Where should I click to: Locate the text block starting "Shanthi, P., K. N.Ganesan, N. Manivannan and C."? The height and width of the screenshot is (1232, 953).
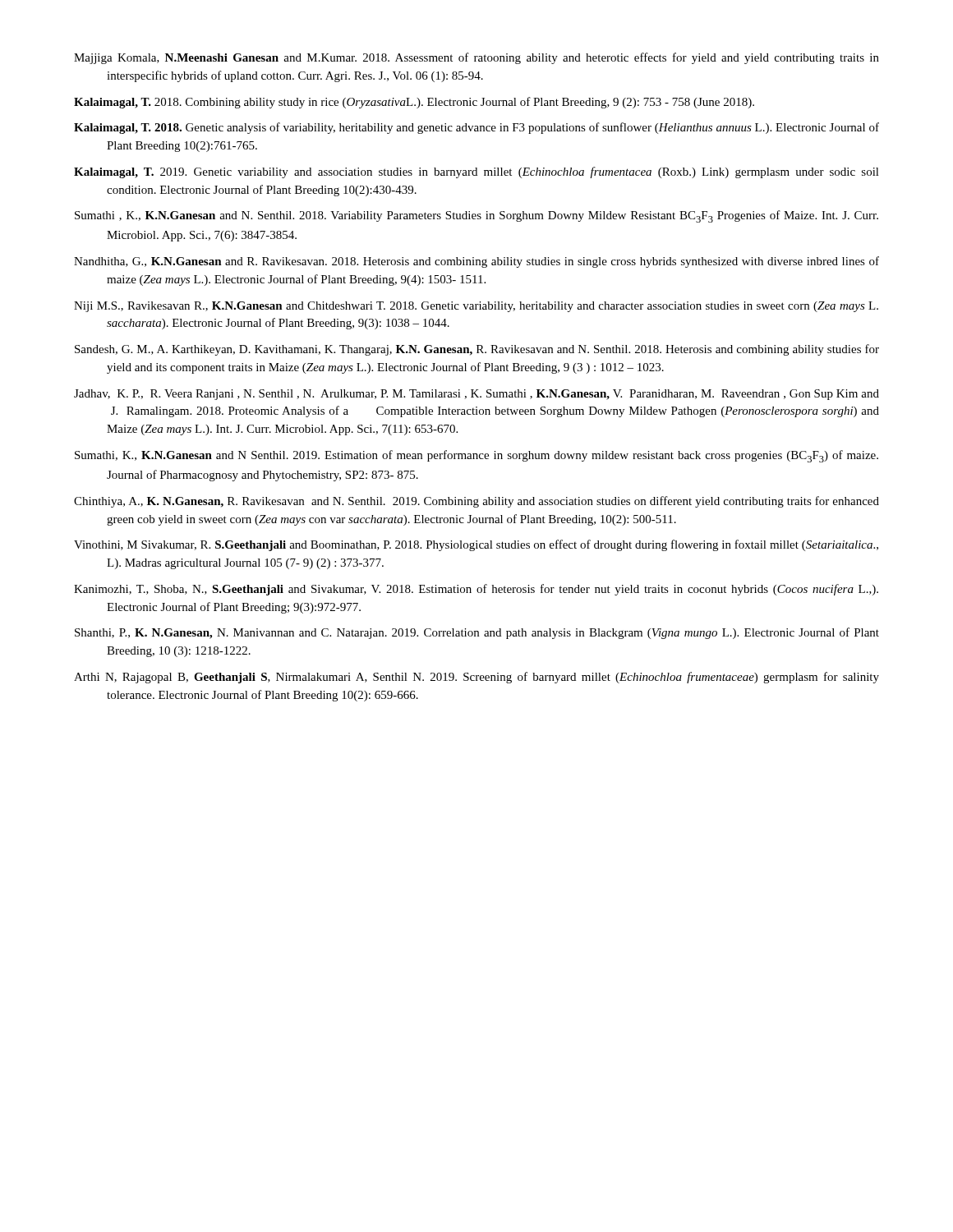(x=476, y=642)
